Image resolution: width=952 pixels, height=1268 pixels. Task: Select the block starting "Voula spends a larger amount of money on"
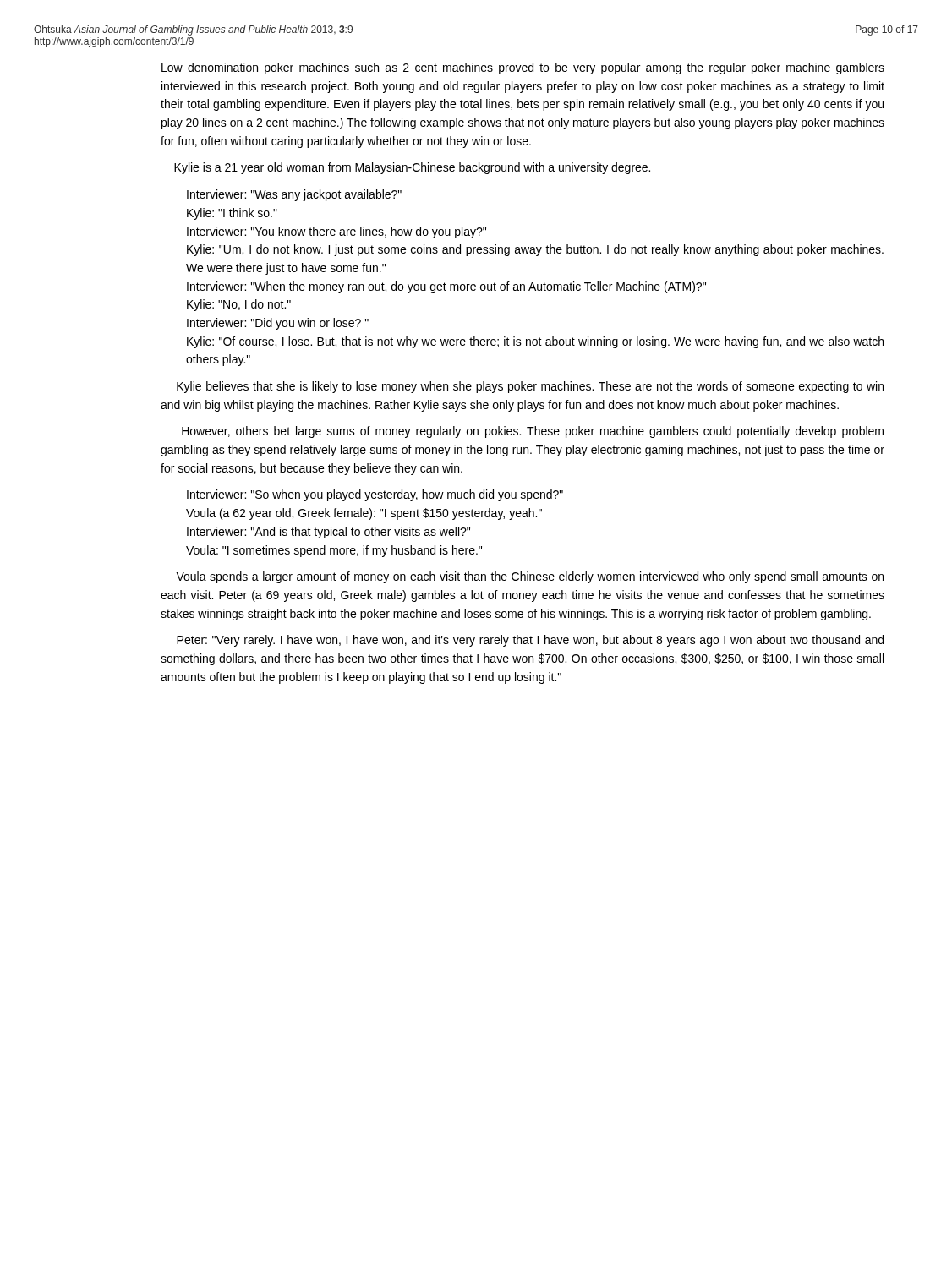tap(523, 627)
